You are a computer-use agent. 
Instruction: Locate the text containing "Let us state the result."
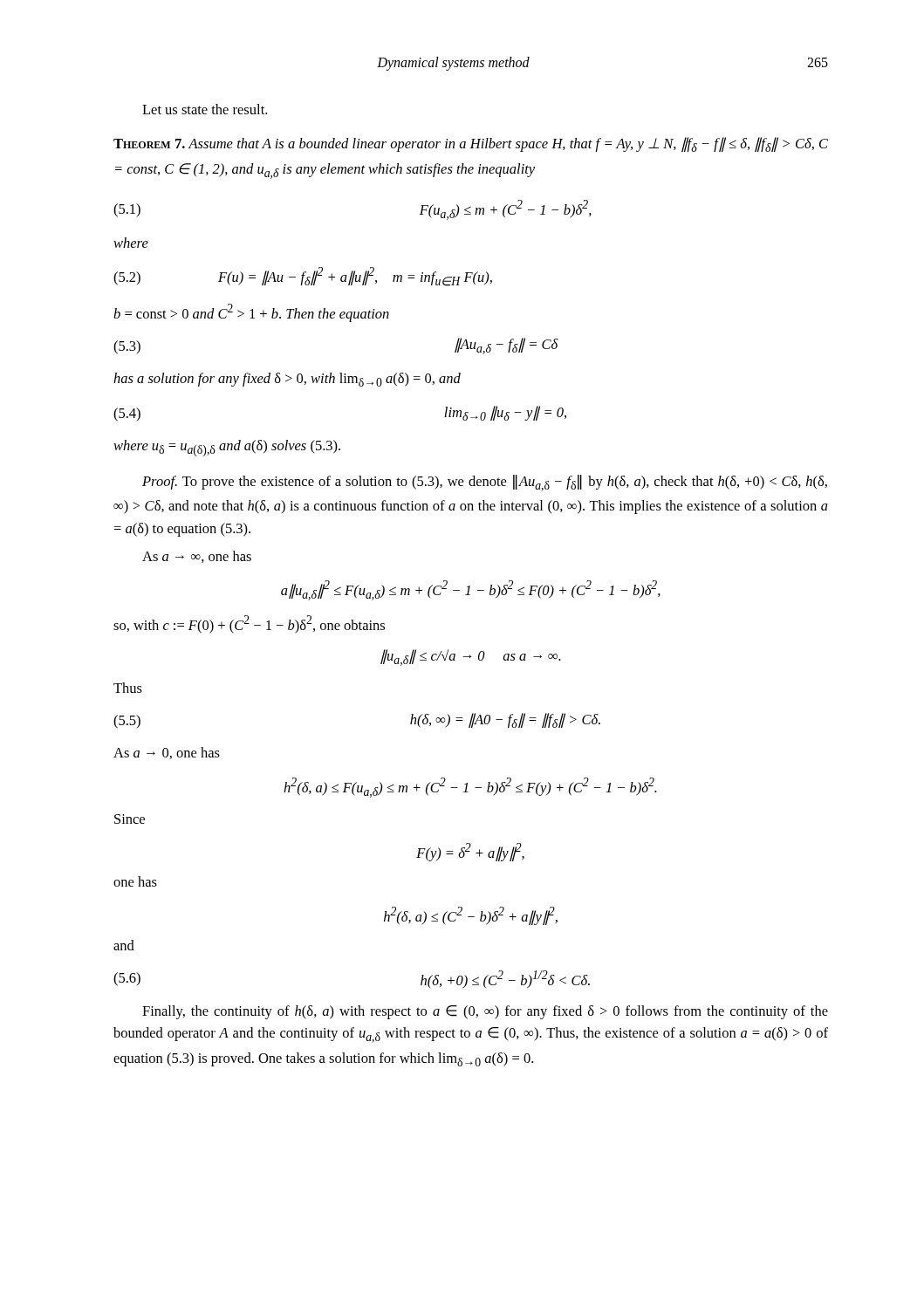click(x=205, y=109)
